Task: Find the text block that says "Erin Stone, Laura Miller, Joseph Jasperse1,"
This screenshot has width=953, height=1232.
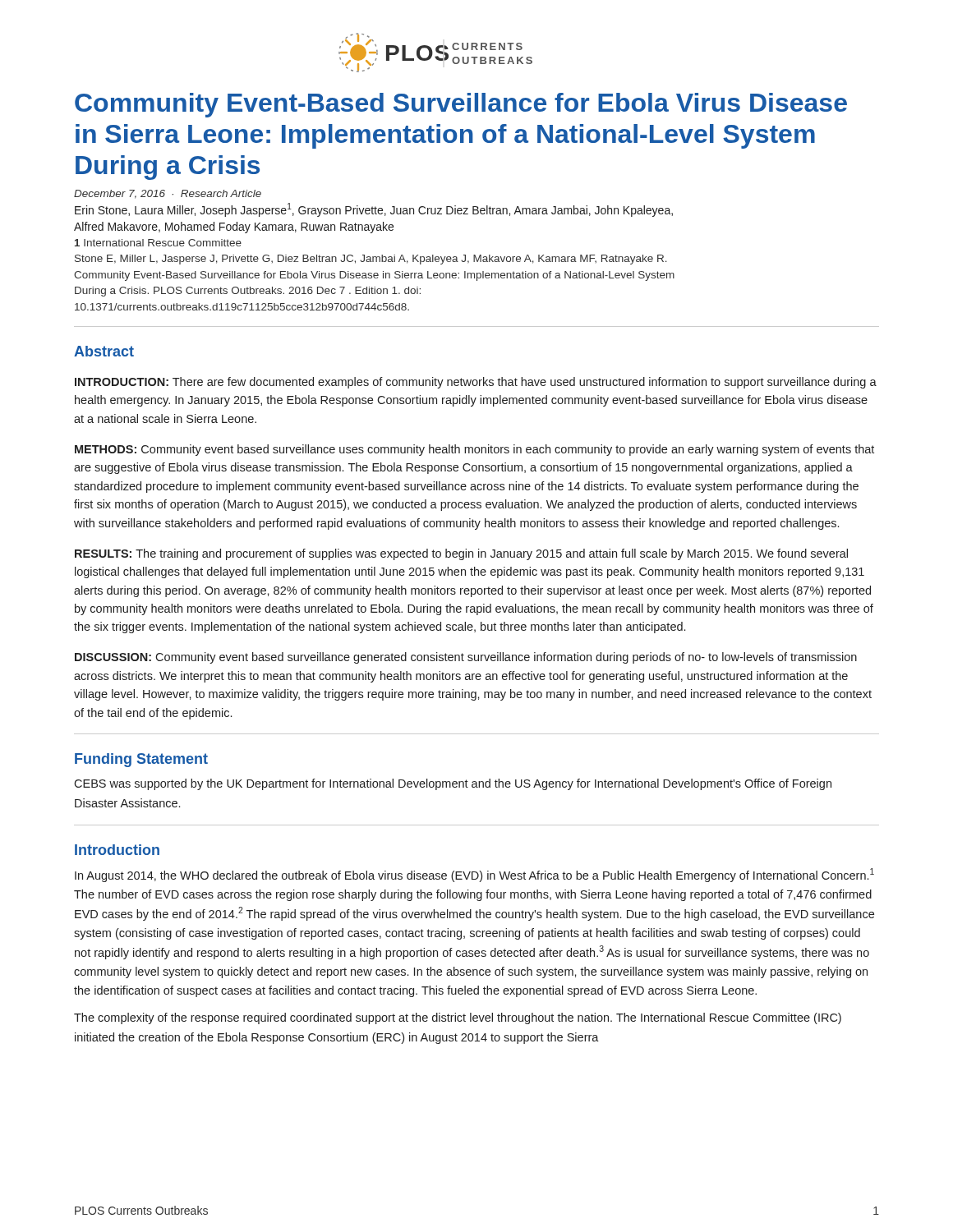Action: (x=374, y=218)
